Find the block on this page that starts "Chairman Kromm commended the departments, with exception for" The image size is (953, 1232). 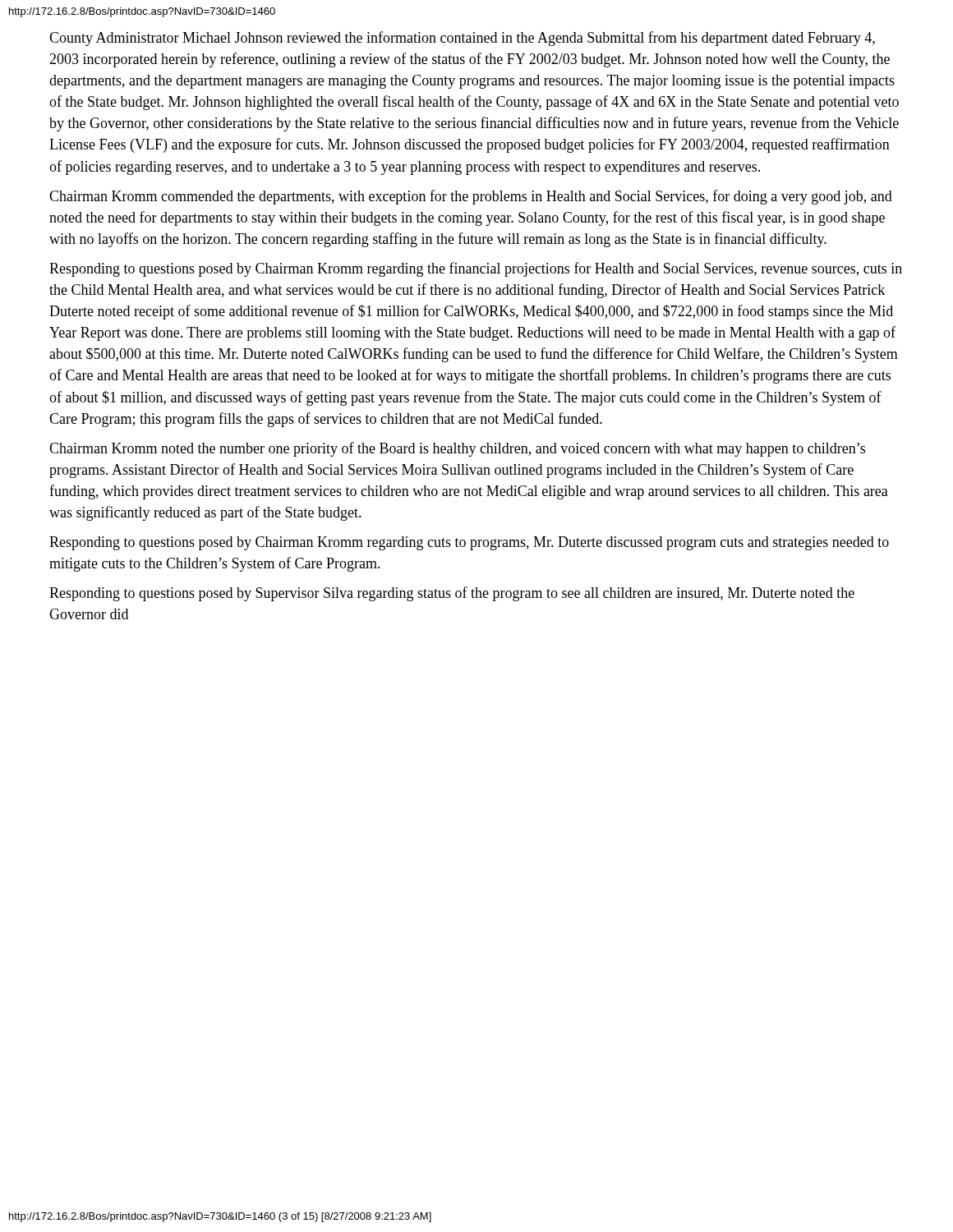pos(471,217)
